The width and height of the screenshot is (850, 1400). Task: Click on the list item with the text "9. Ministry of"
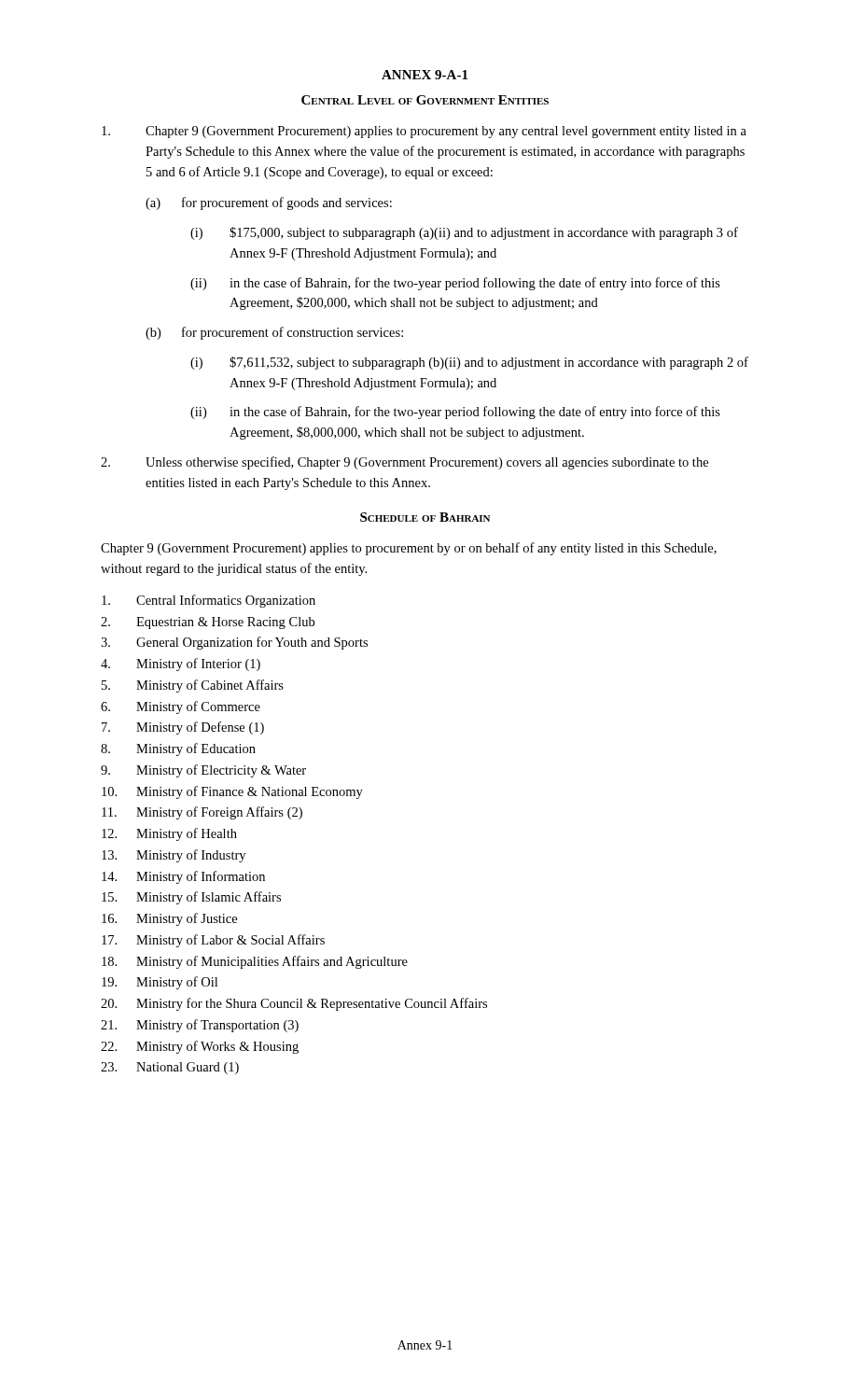pyautogui.click(x=203, y=771)
